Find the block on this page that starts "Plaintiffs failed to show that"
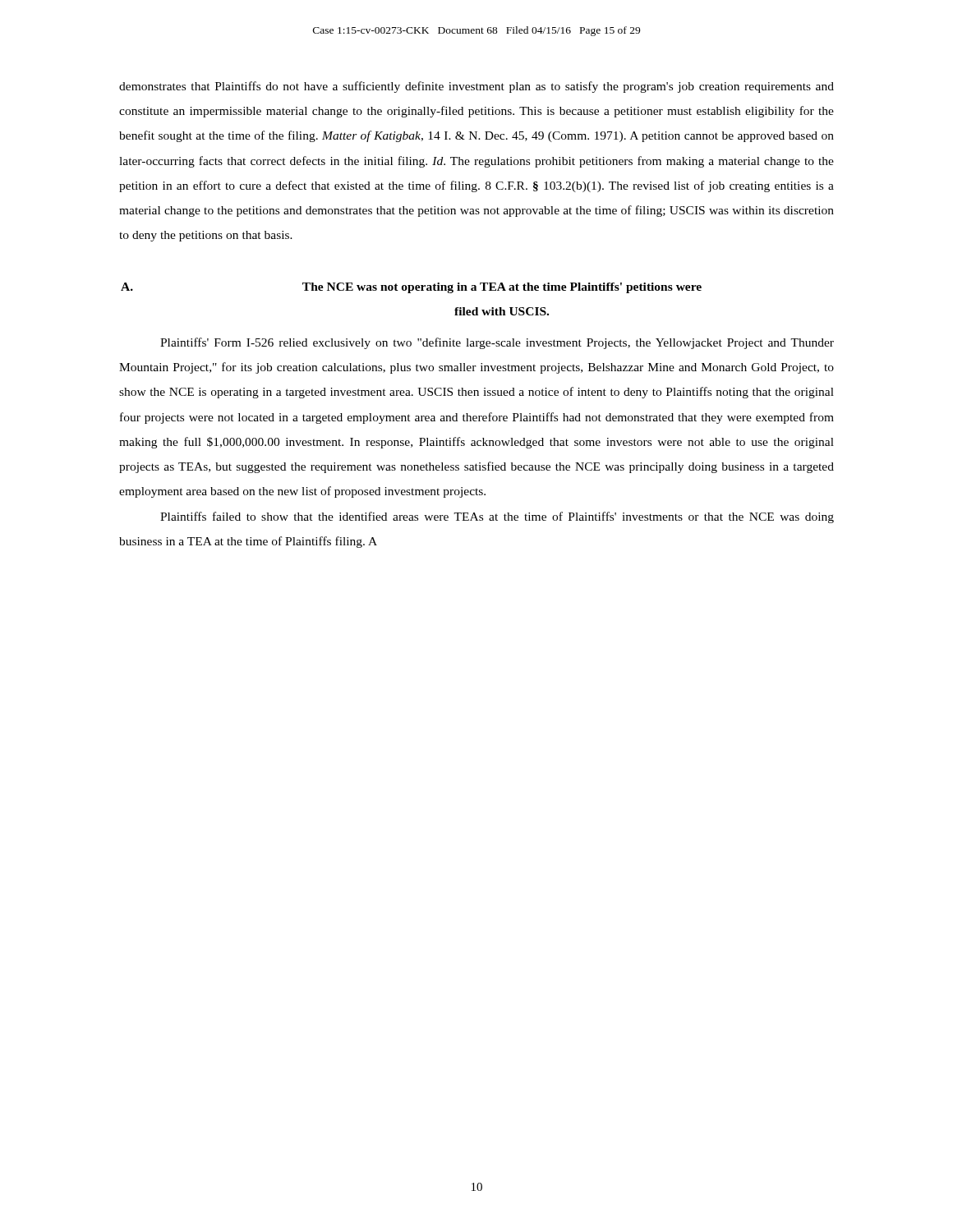 tap(476, 528)
